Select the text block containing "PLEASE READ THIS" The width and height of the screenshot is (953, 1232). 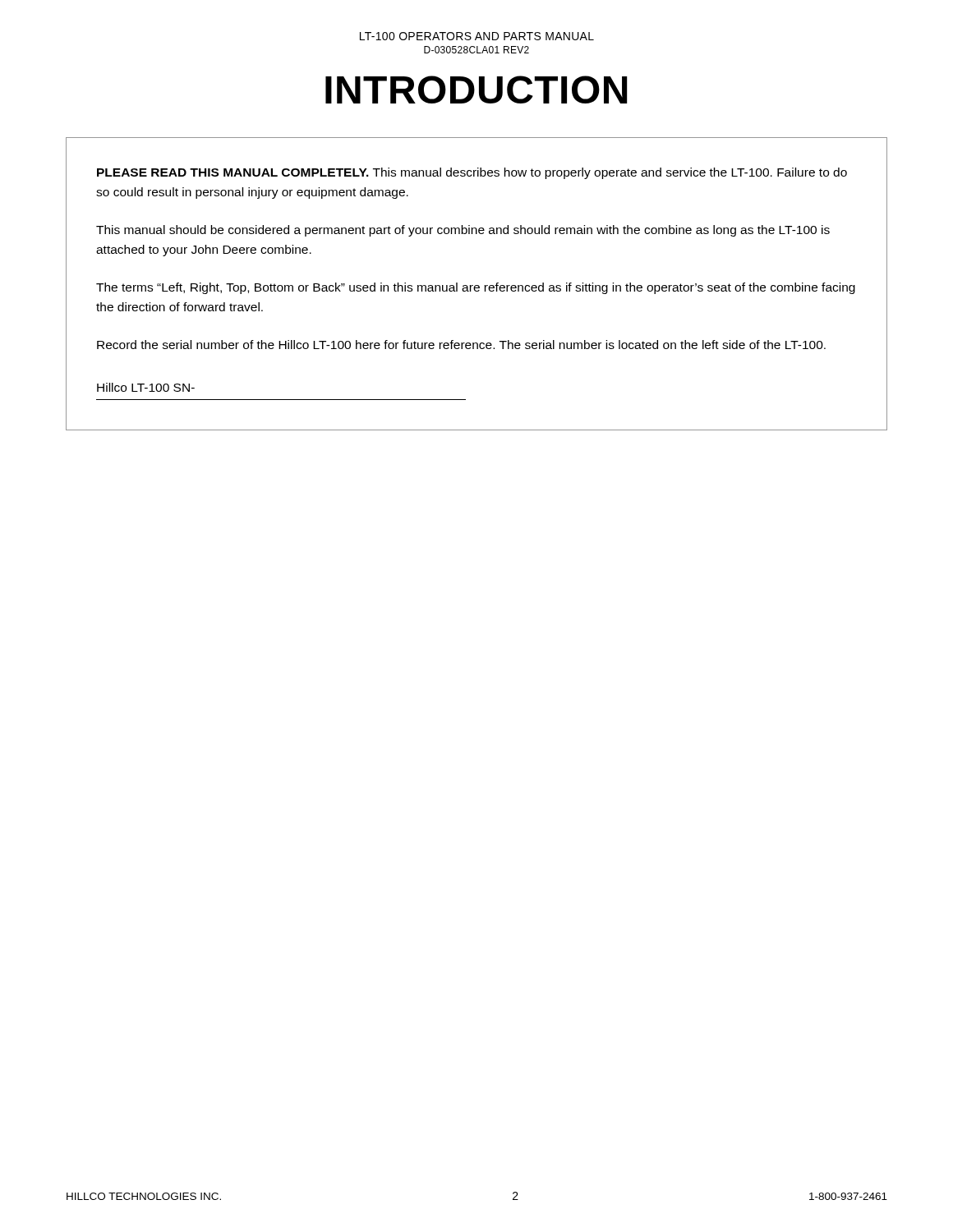click(x=476, y=281)
